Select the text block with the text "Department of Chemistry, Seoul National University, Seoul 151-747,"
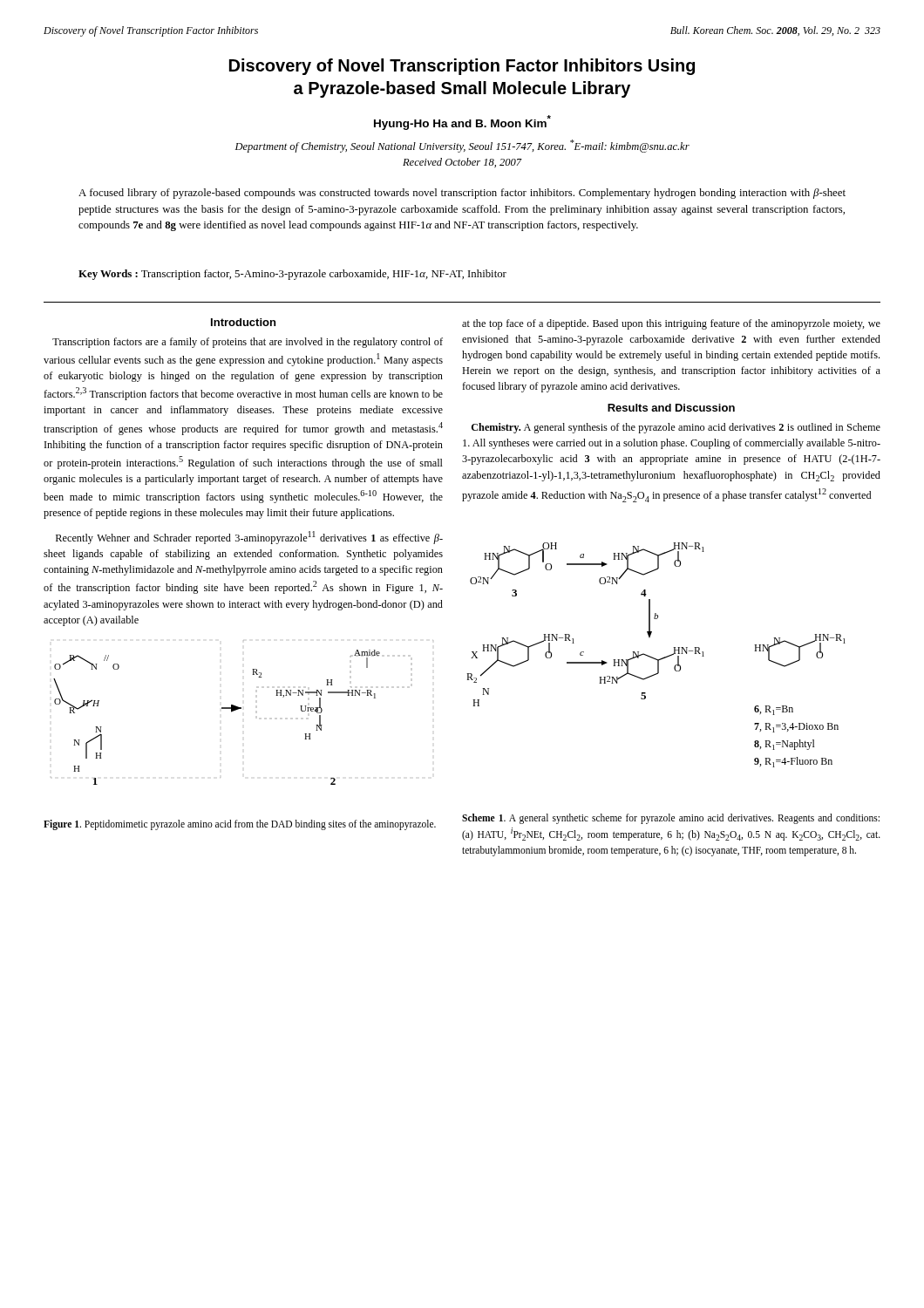 (462, 153)
